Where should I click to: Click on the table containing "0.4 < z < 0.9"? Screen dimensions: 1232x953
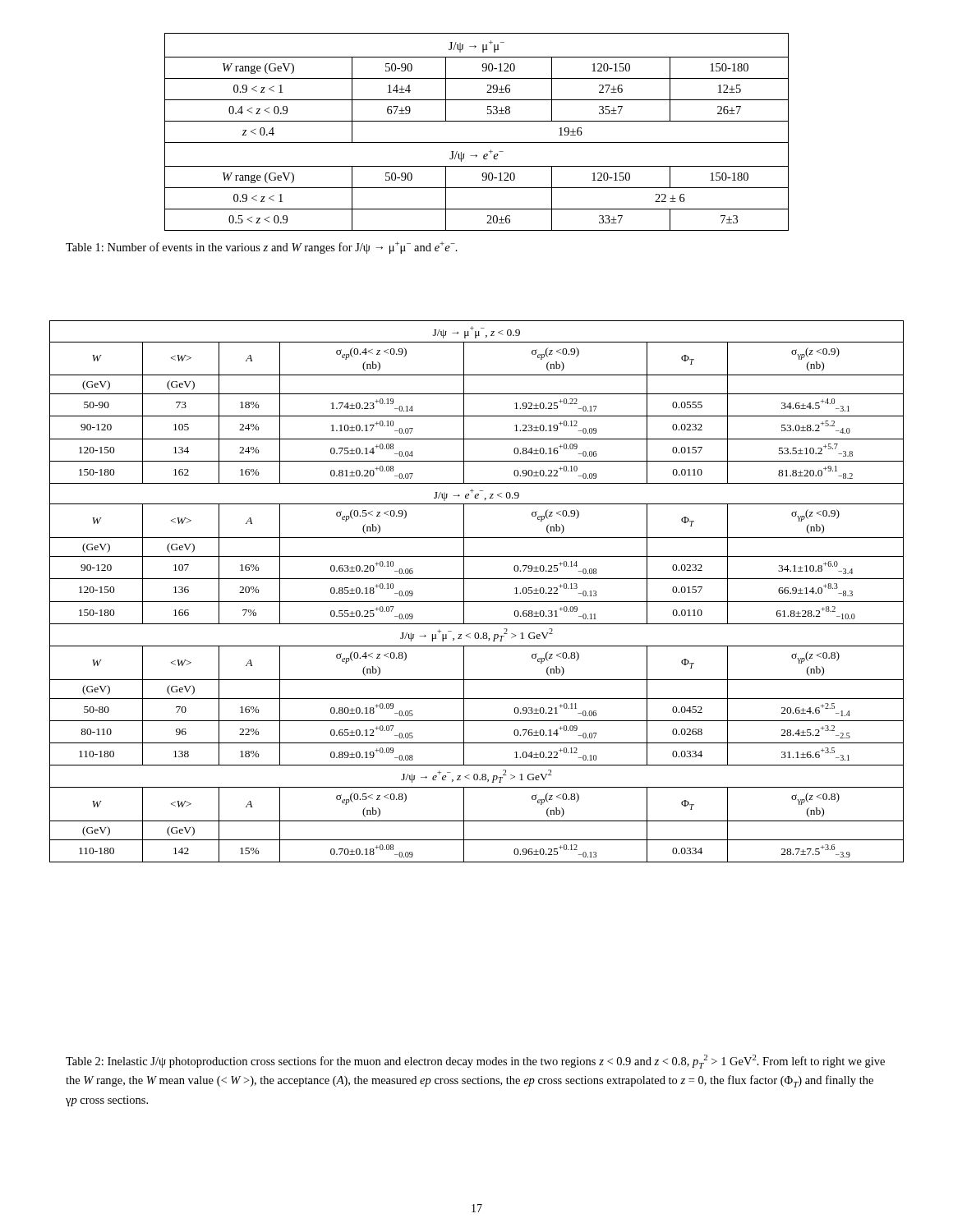[476, 132]
